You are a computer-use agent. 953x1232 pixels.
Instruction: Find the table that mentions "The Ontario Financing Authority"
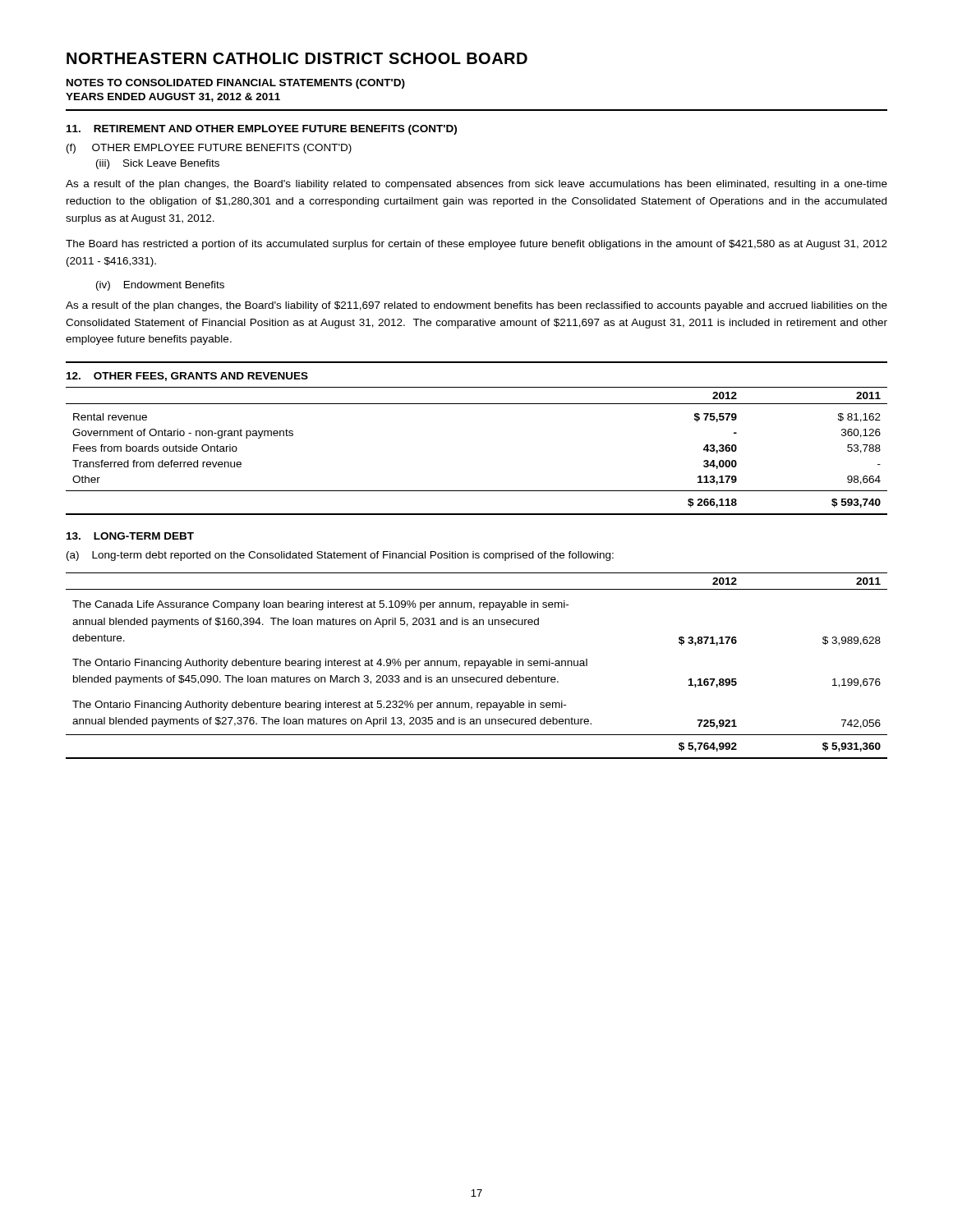coord(476,666)
